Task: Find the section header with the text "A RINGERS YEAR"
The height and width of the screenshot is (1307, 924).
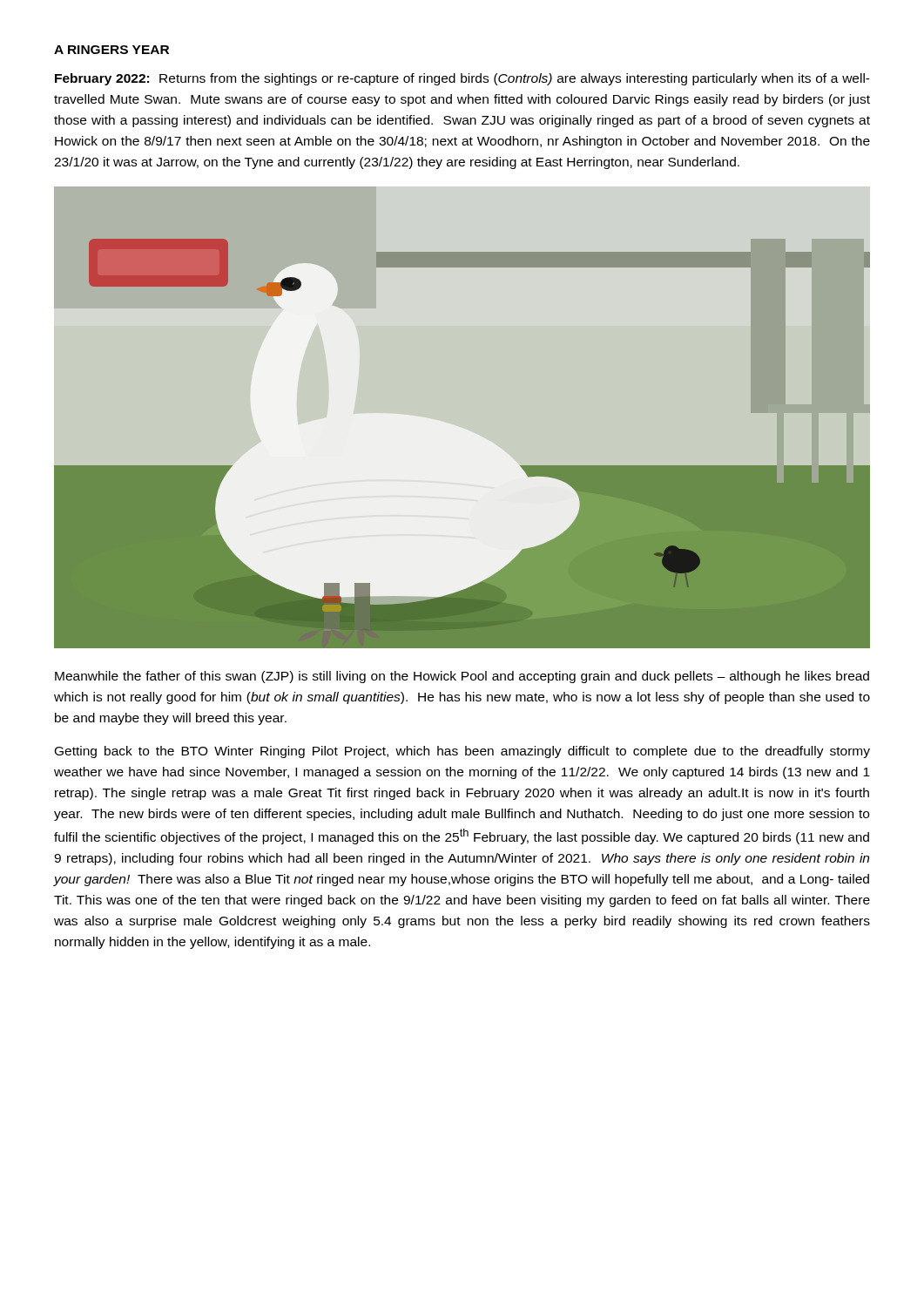Action: pyautogui.click(x=112, y=49)
